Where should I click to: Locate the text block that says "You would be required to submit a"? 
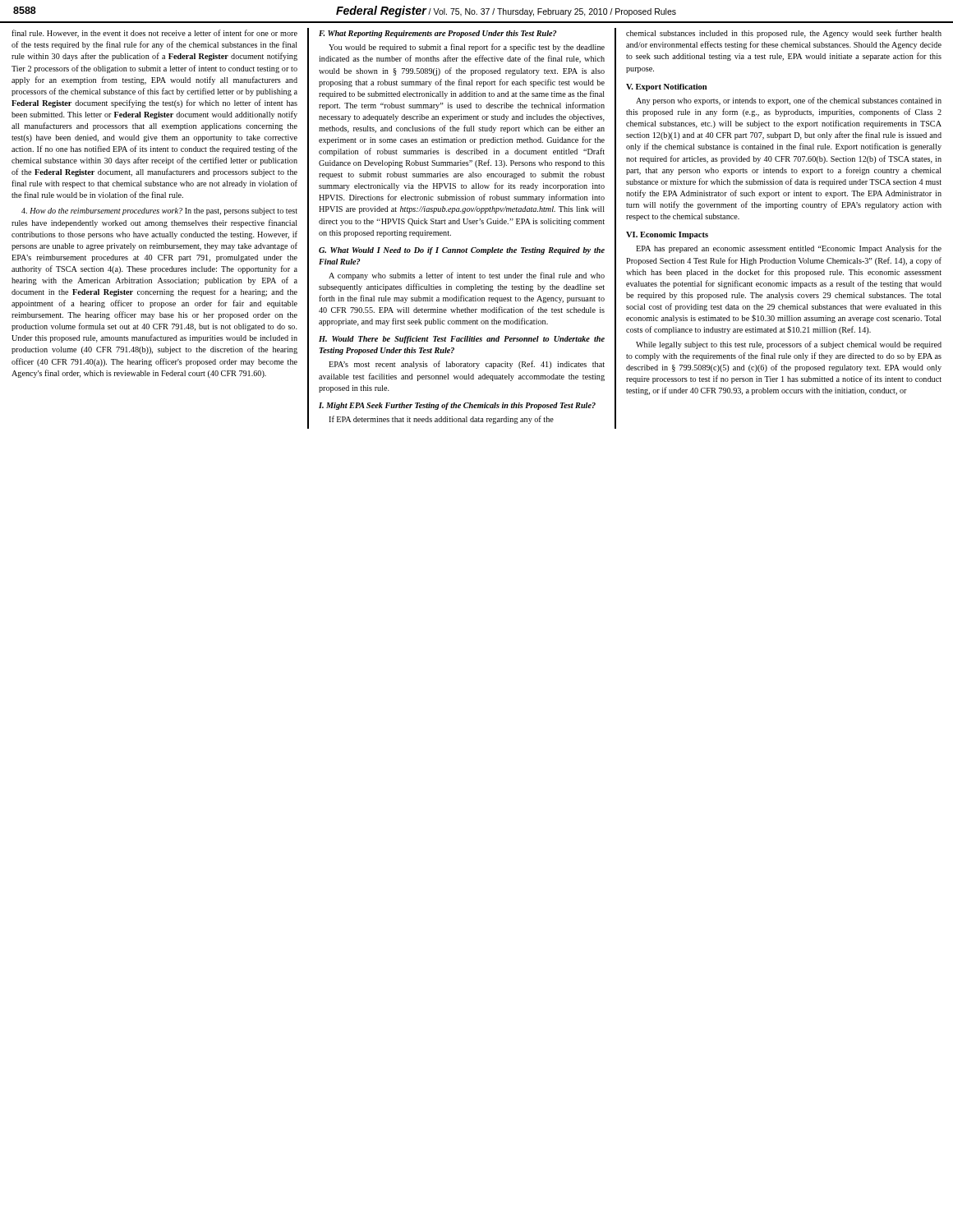coord(462,141)
